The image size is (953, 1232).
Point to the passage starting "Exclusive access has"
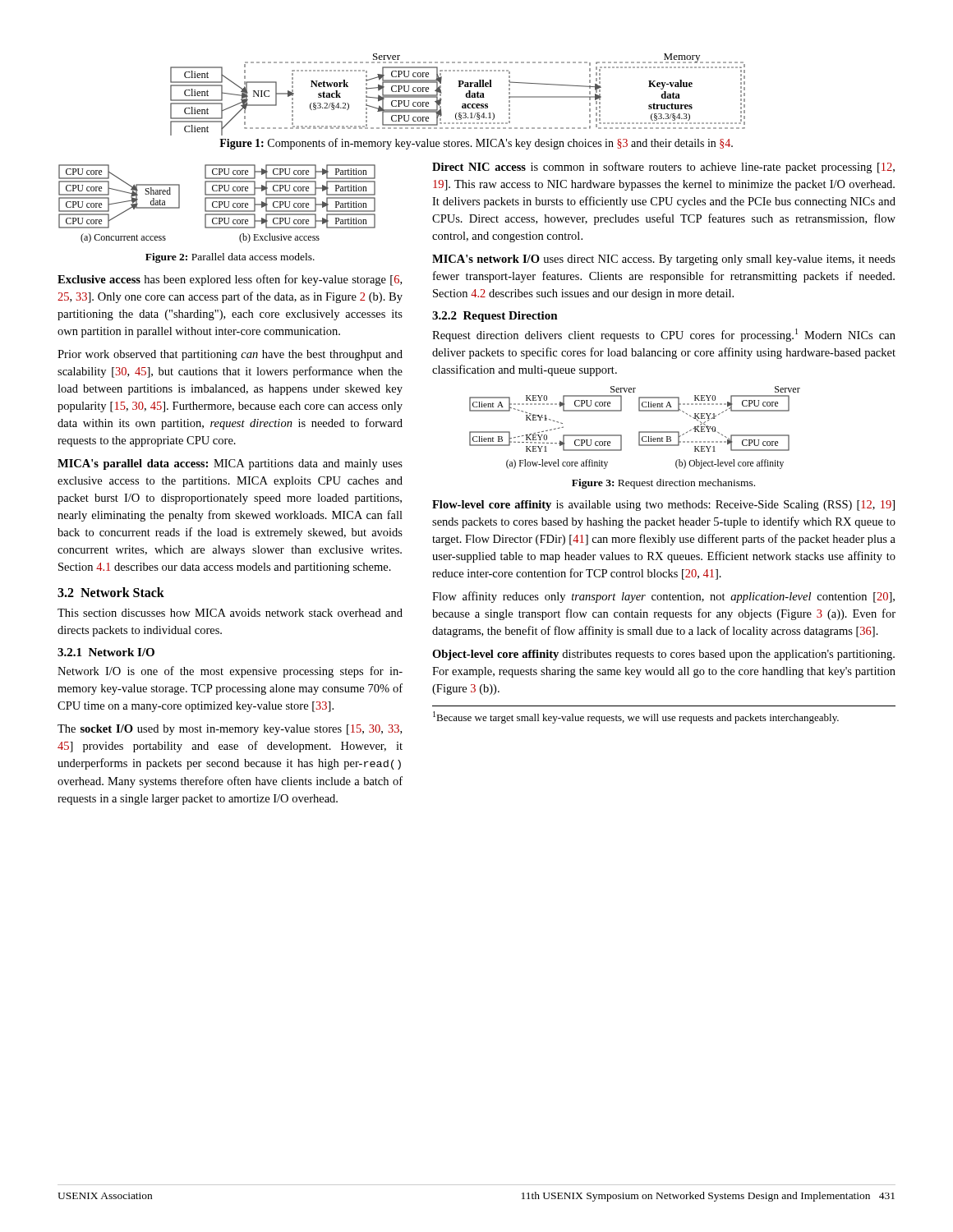[x=230, y=305]
